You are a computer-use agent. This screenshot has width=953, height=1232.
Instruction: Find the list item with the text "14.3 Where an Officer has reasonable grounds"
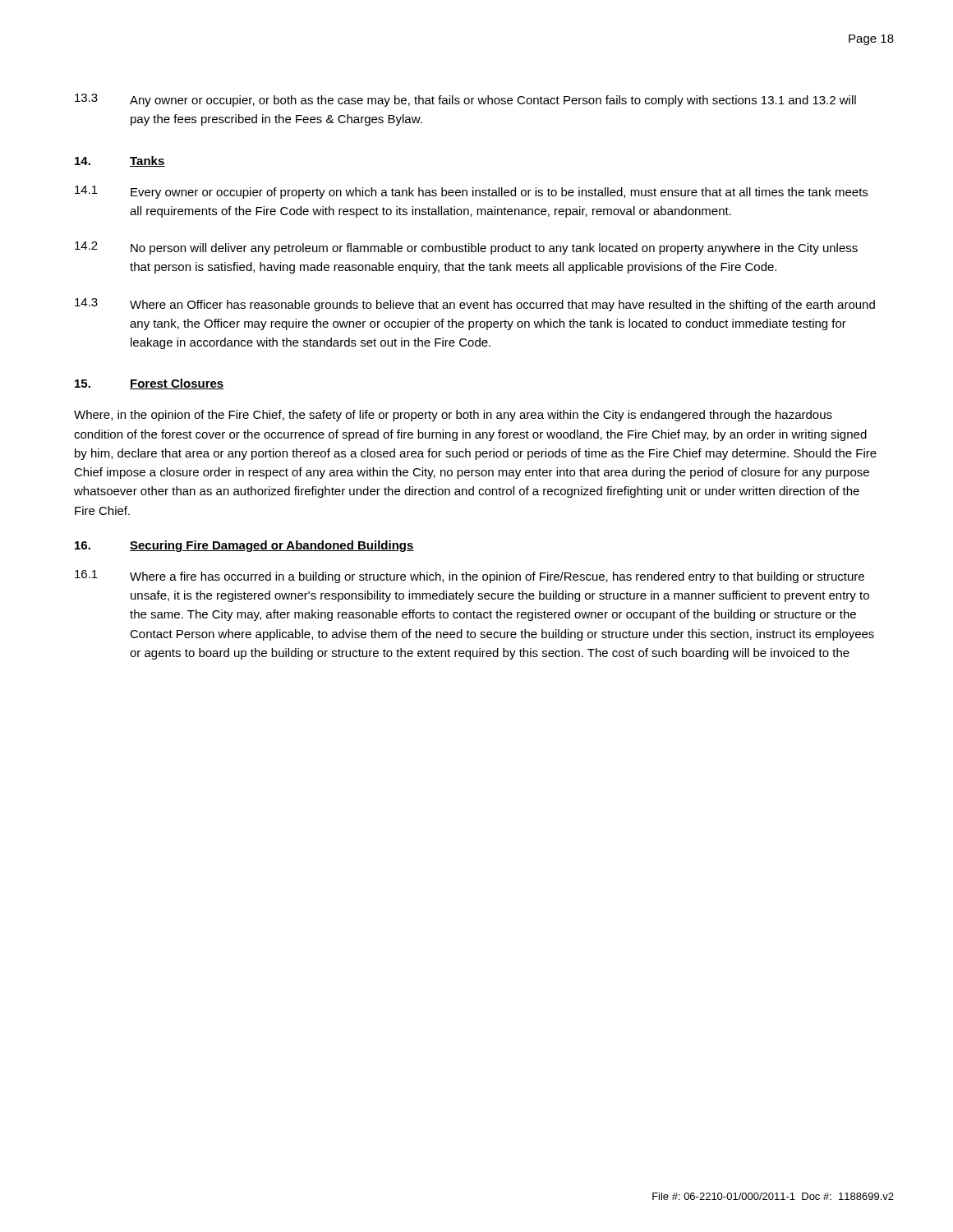tap(476, 323)
